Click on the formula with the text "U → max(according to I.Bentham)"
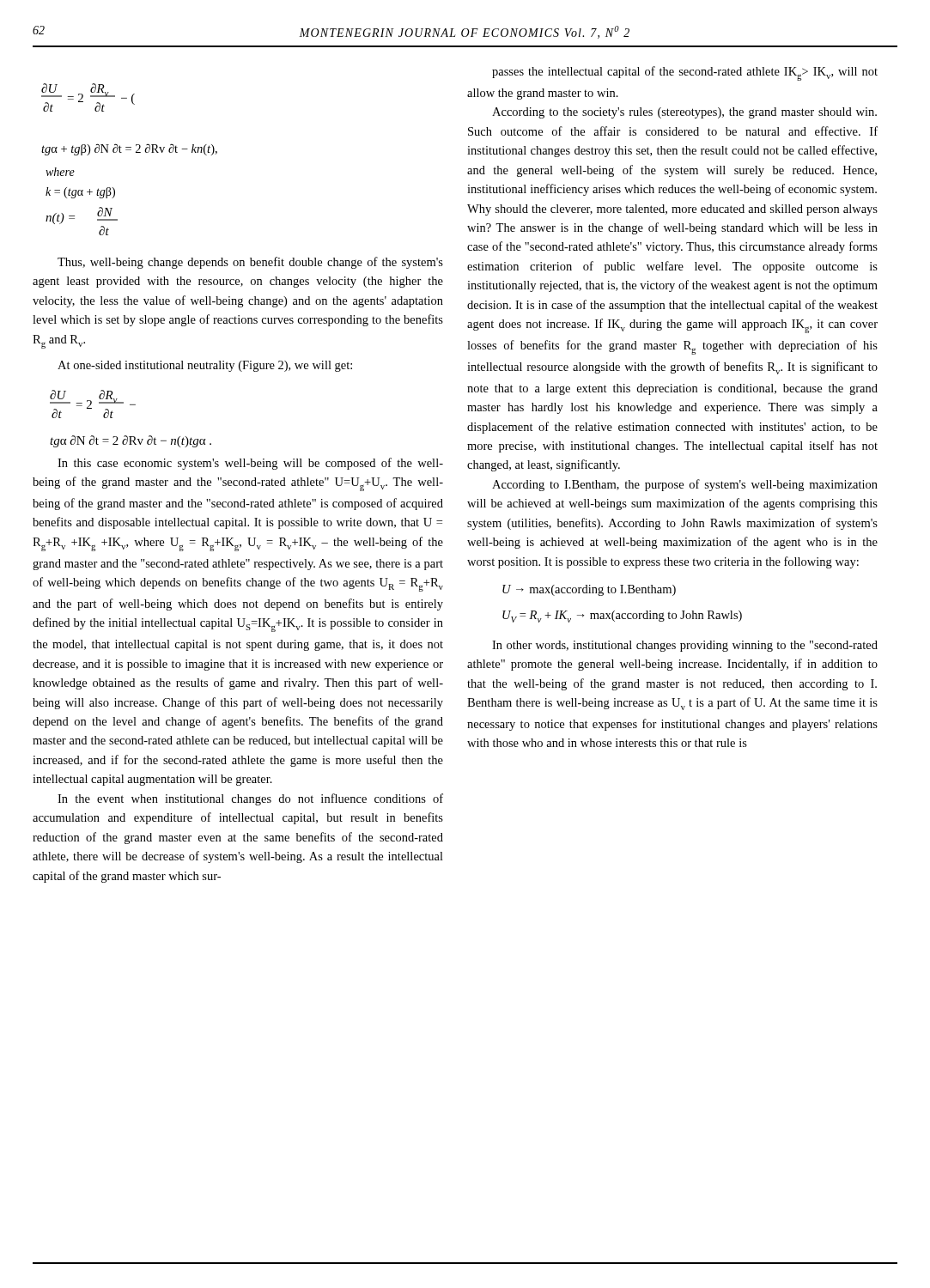930x1288 pixels. (x=589, y=589)
